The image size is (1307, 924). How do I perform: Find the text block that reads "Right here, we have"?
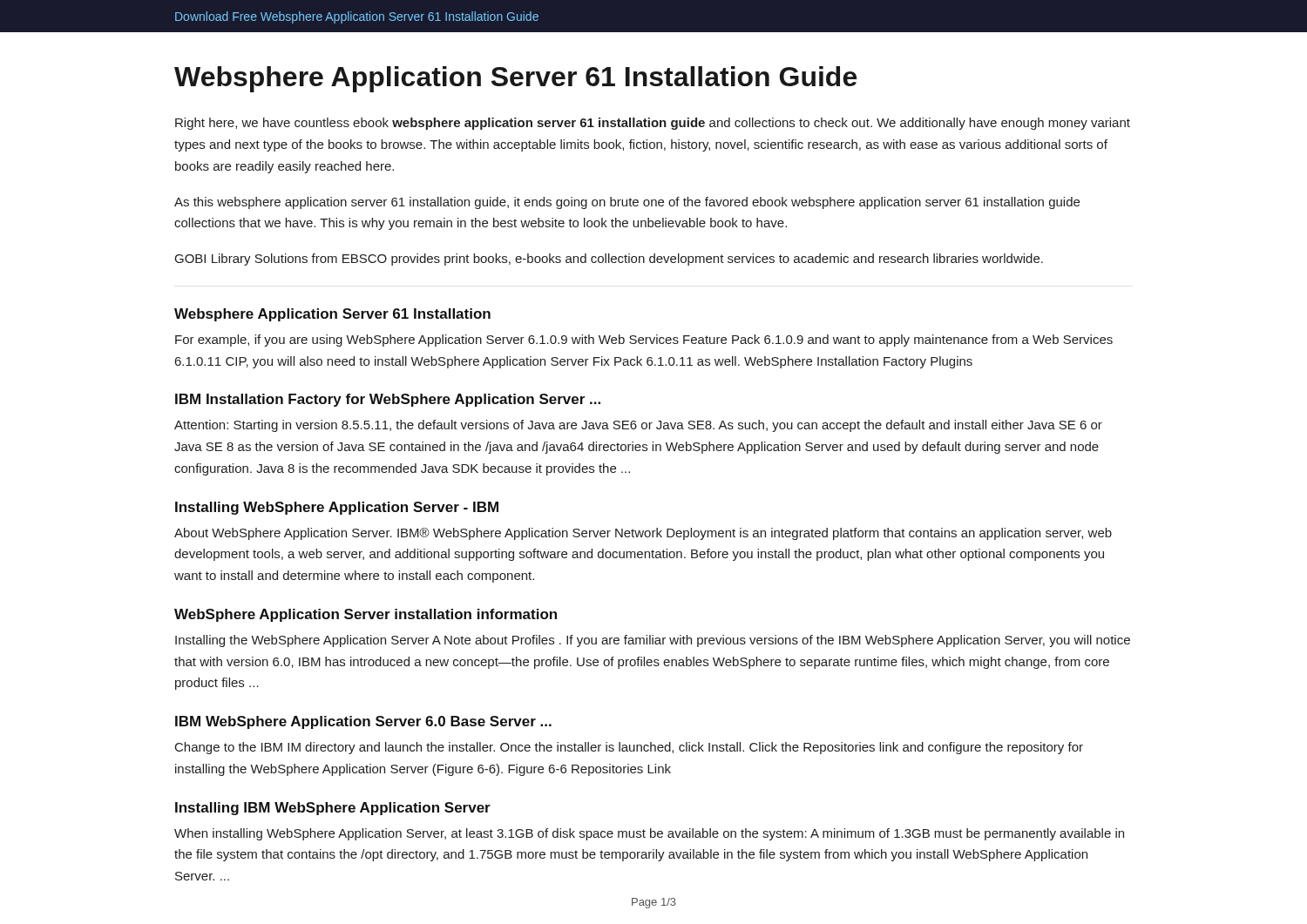(x=652, y=144)
